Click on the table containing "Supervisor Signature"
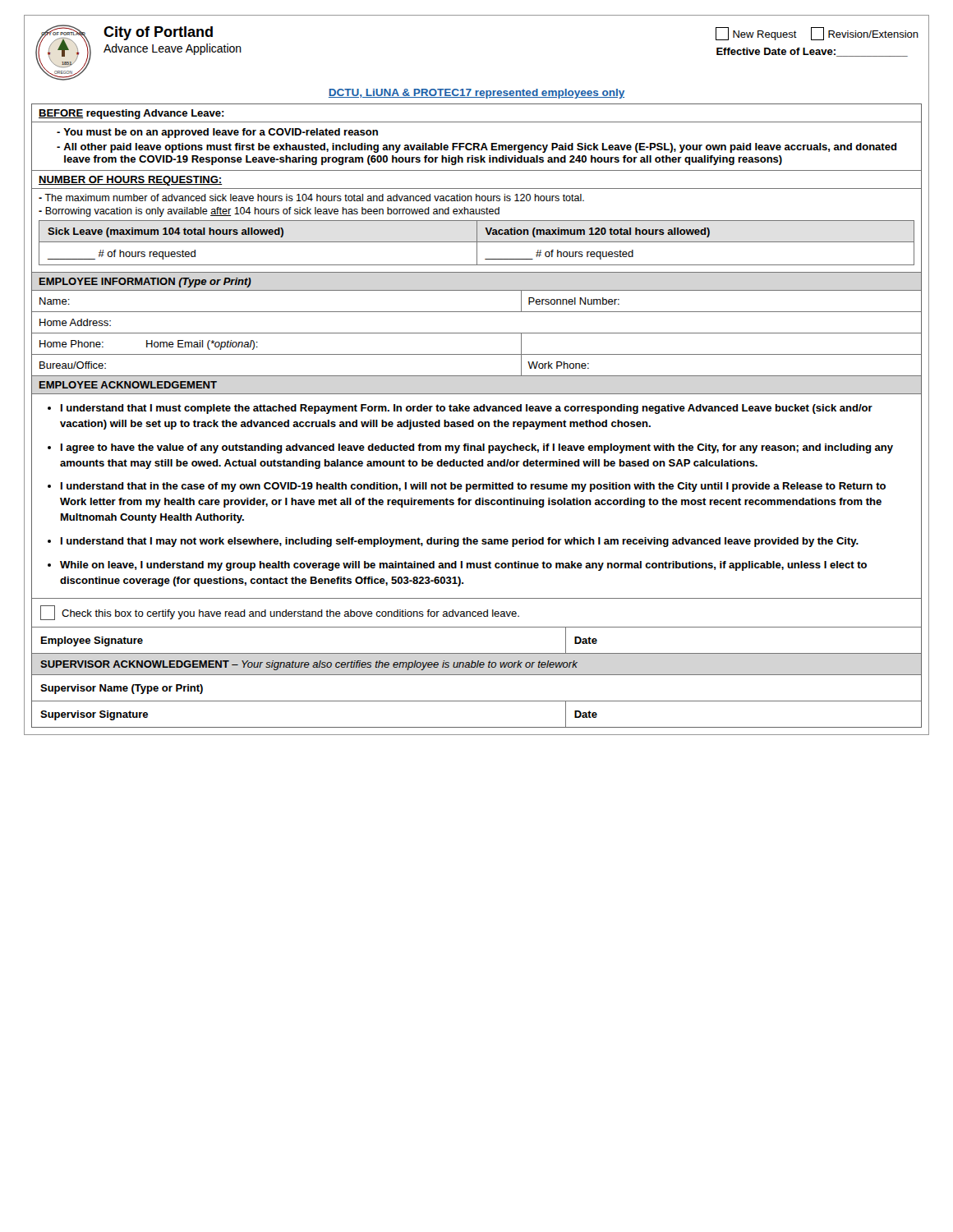Image resolution: width=953 pixels, height=1232 pixels. [x=476, y=714]
